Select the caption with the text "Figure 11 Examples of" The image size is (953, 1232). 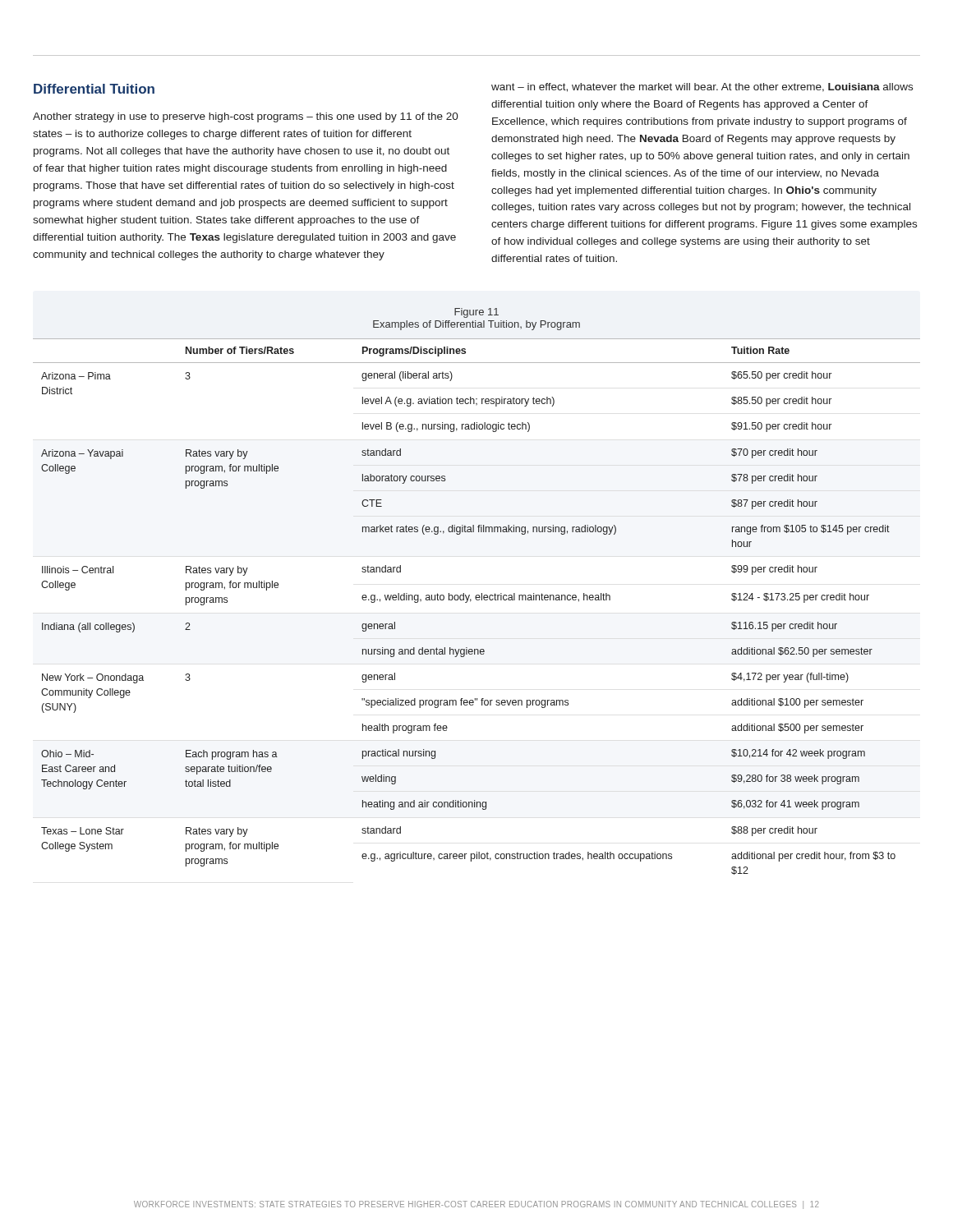[x=476, y=318]
